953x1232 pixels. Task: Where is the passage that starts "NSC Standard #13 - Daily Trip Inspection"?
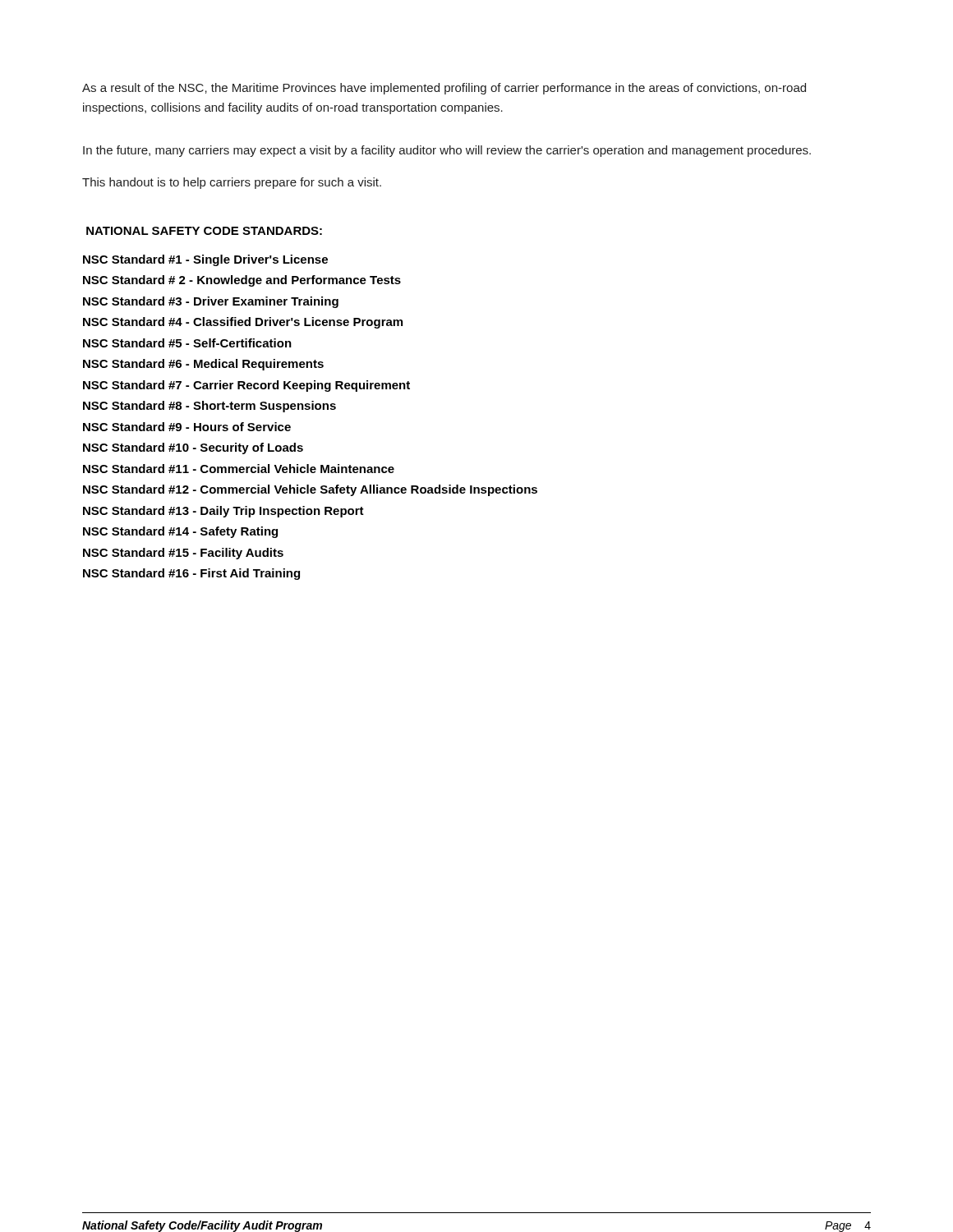223,510
